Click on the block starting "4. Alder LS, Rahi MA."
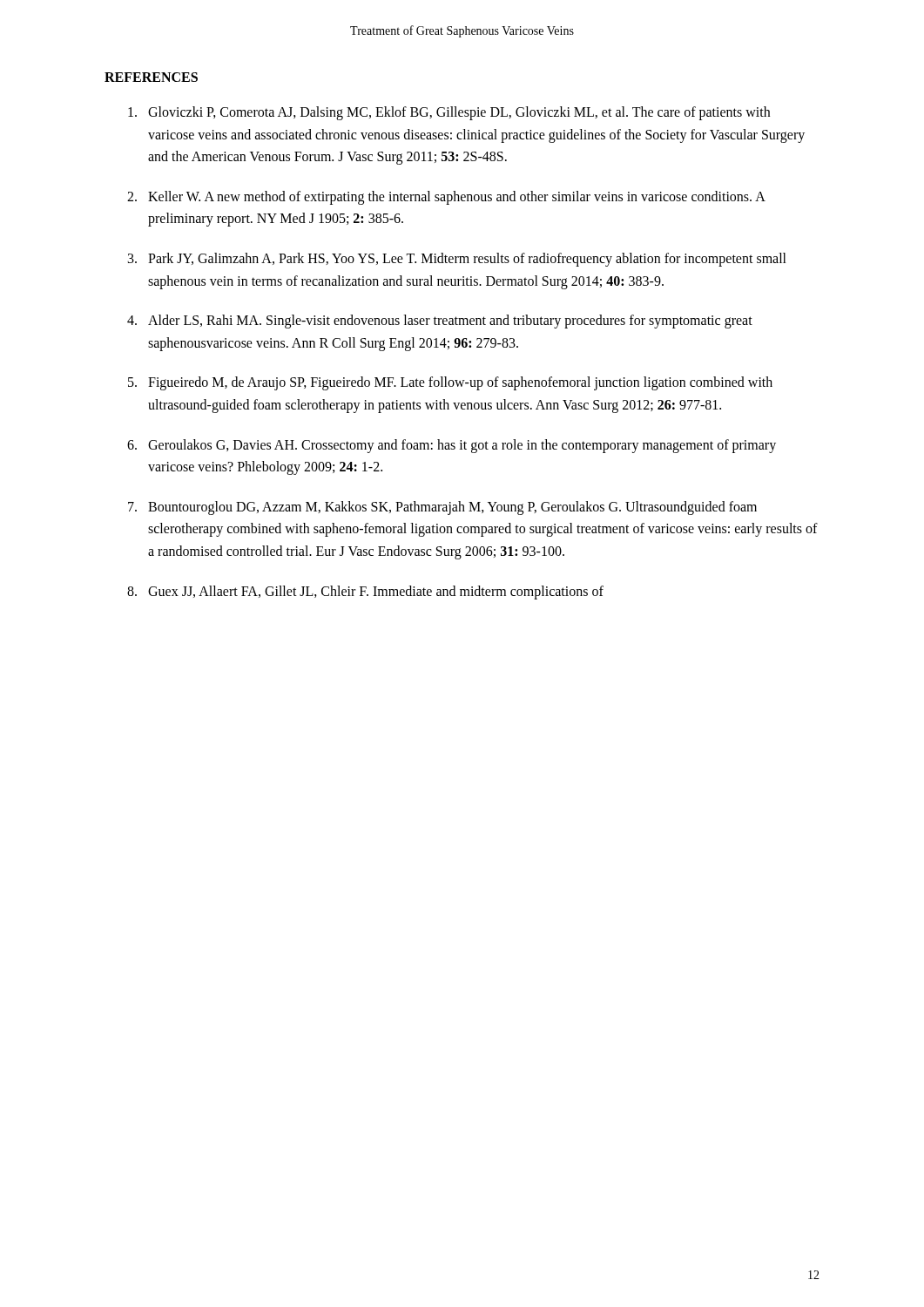The image size is (924, 1307). click(x=462, y=340)
